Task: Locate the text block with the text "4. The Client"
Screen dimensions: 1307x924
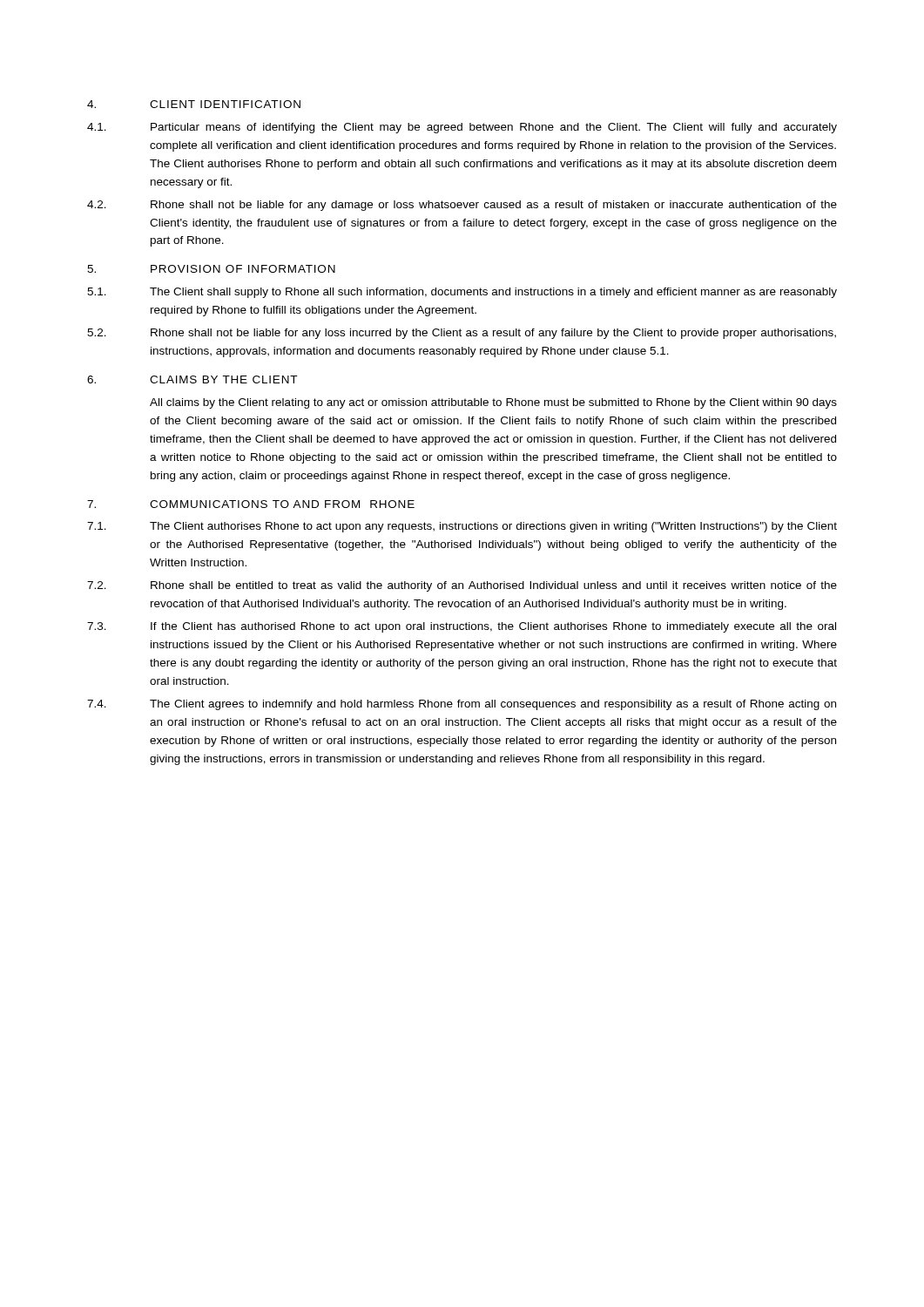Action: tap(462, 732)
